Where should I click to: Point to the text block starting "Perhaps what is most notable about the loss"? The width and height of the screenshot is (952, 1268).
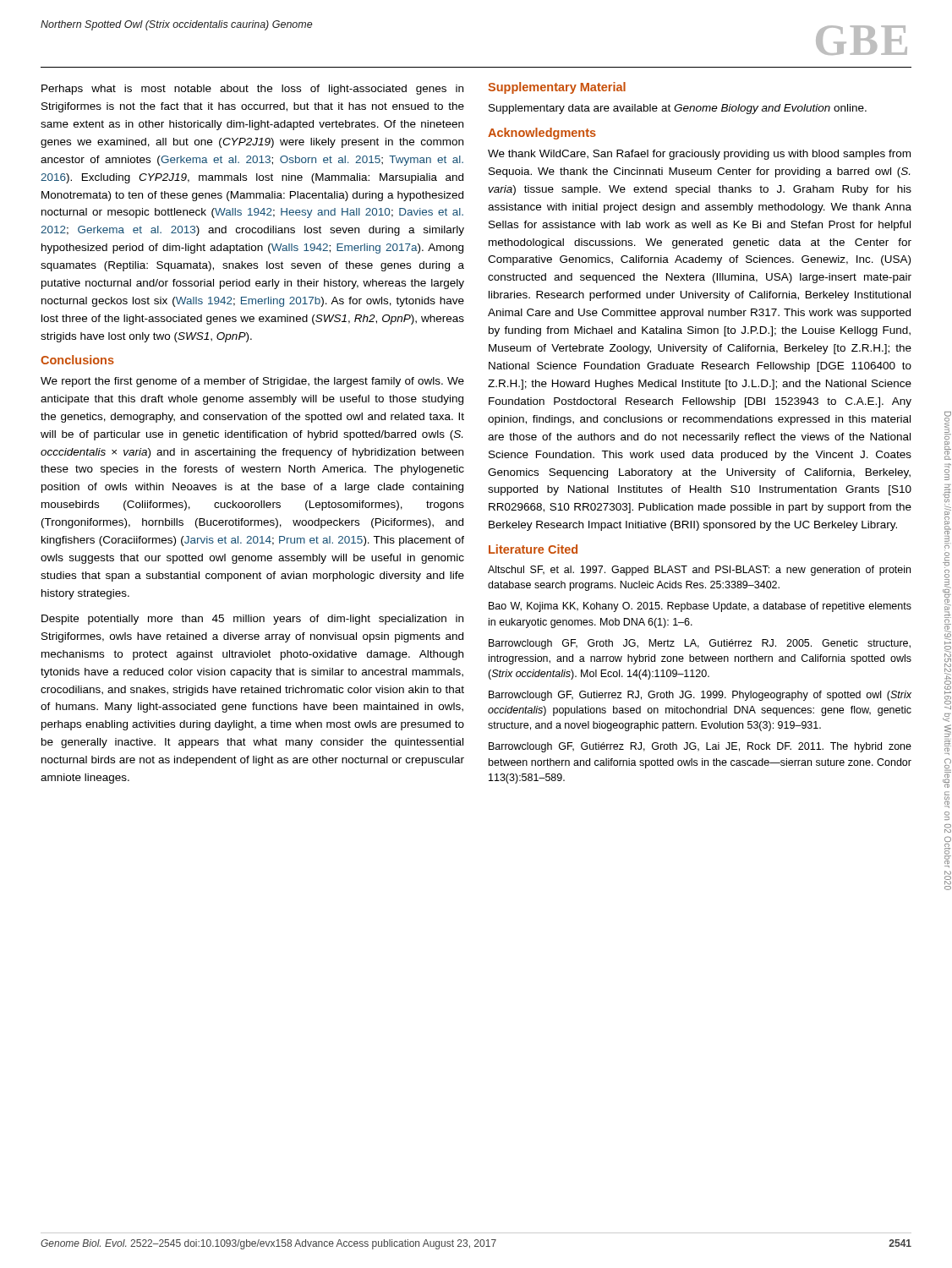252,213
